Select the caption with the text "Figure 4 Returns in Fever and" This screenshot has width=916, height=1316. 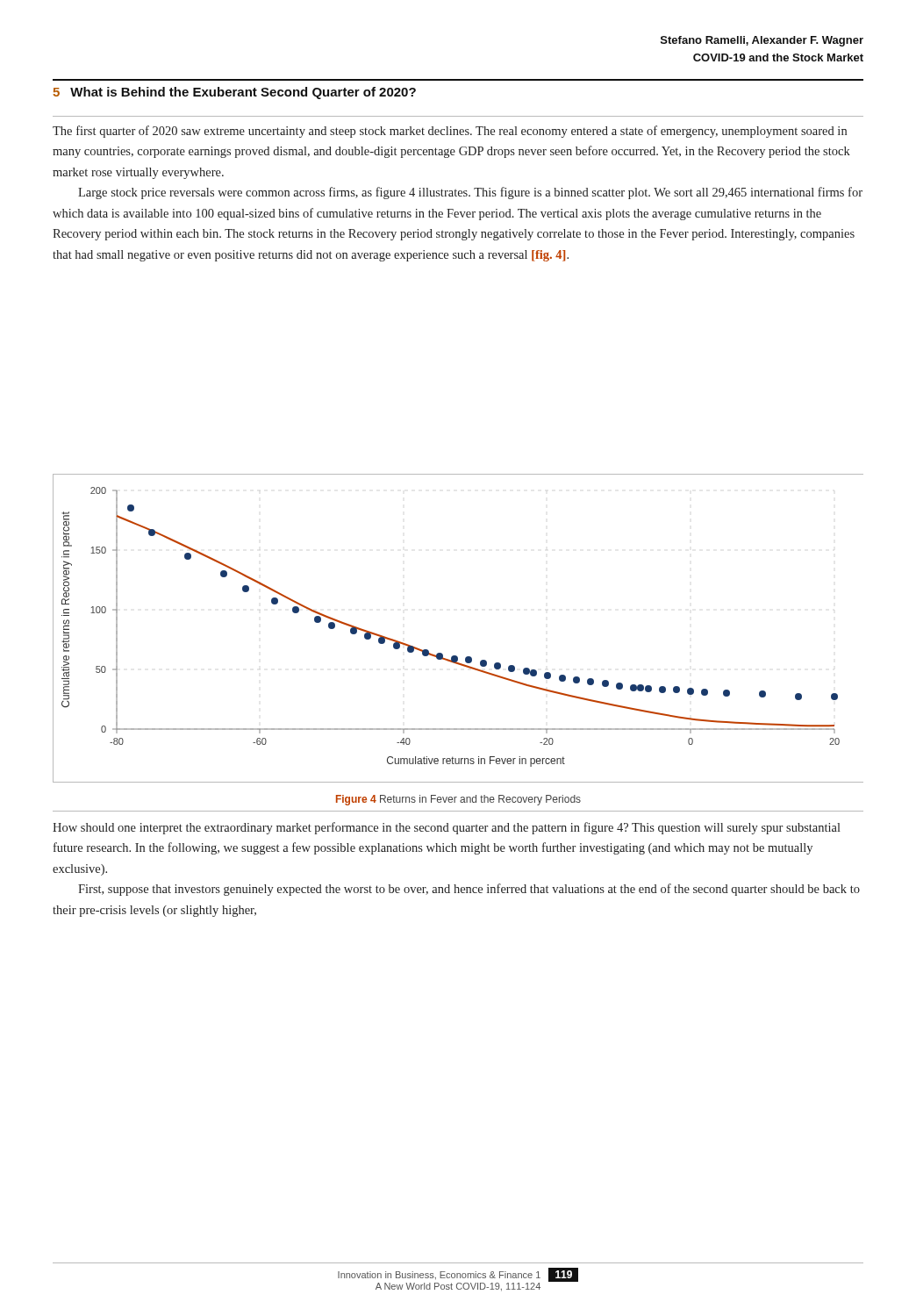coord(458,799)
